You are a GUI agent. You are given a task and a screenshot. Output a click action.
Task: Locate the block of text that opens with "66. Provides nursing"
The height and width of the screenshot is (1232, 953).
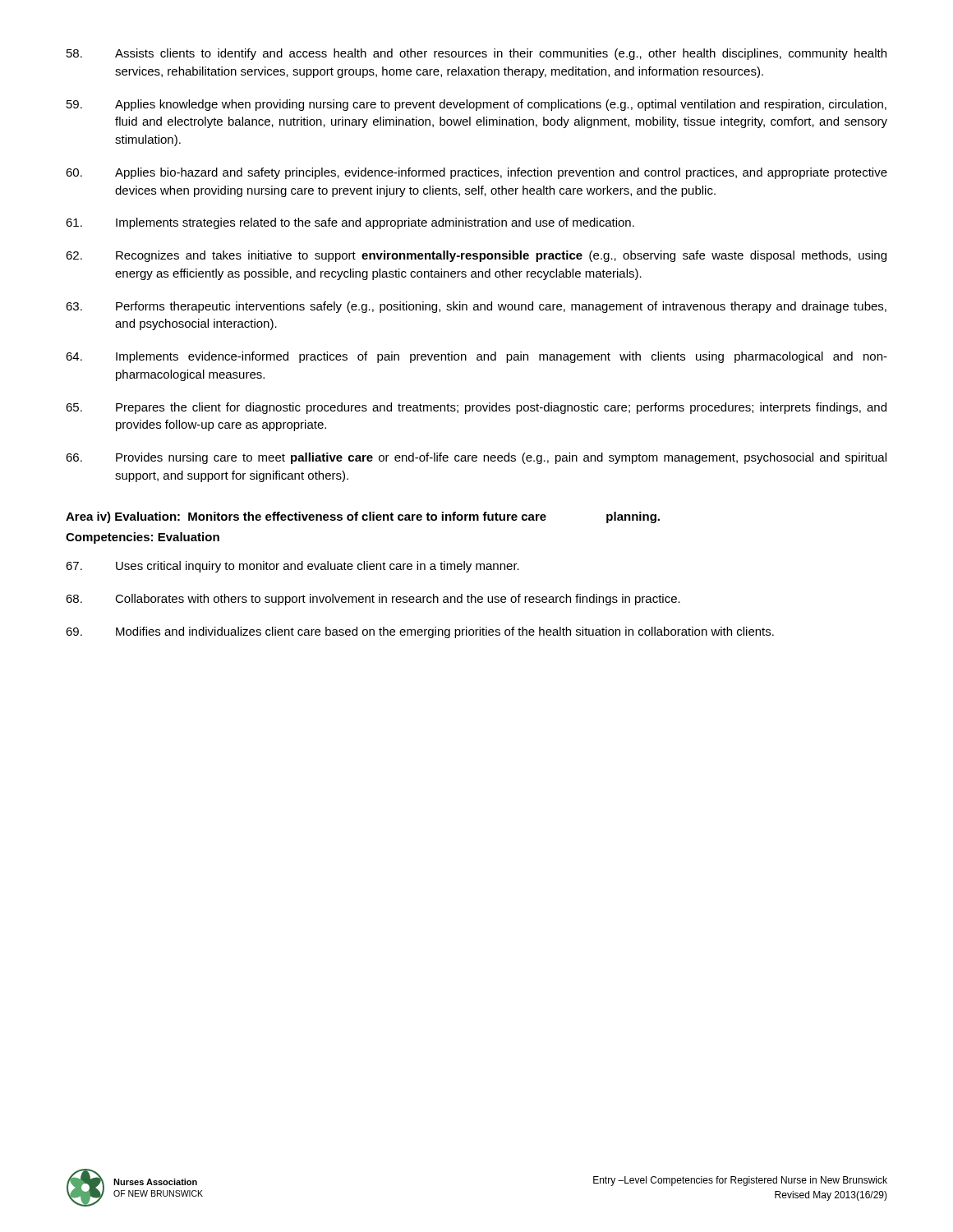[476, 466]
